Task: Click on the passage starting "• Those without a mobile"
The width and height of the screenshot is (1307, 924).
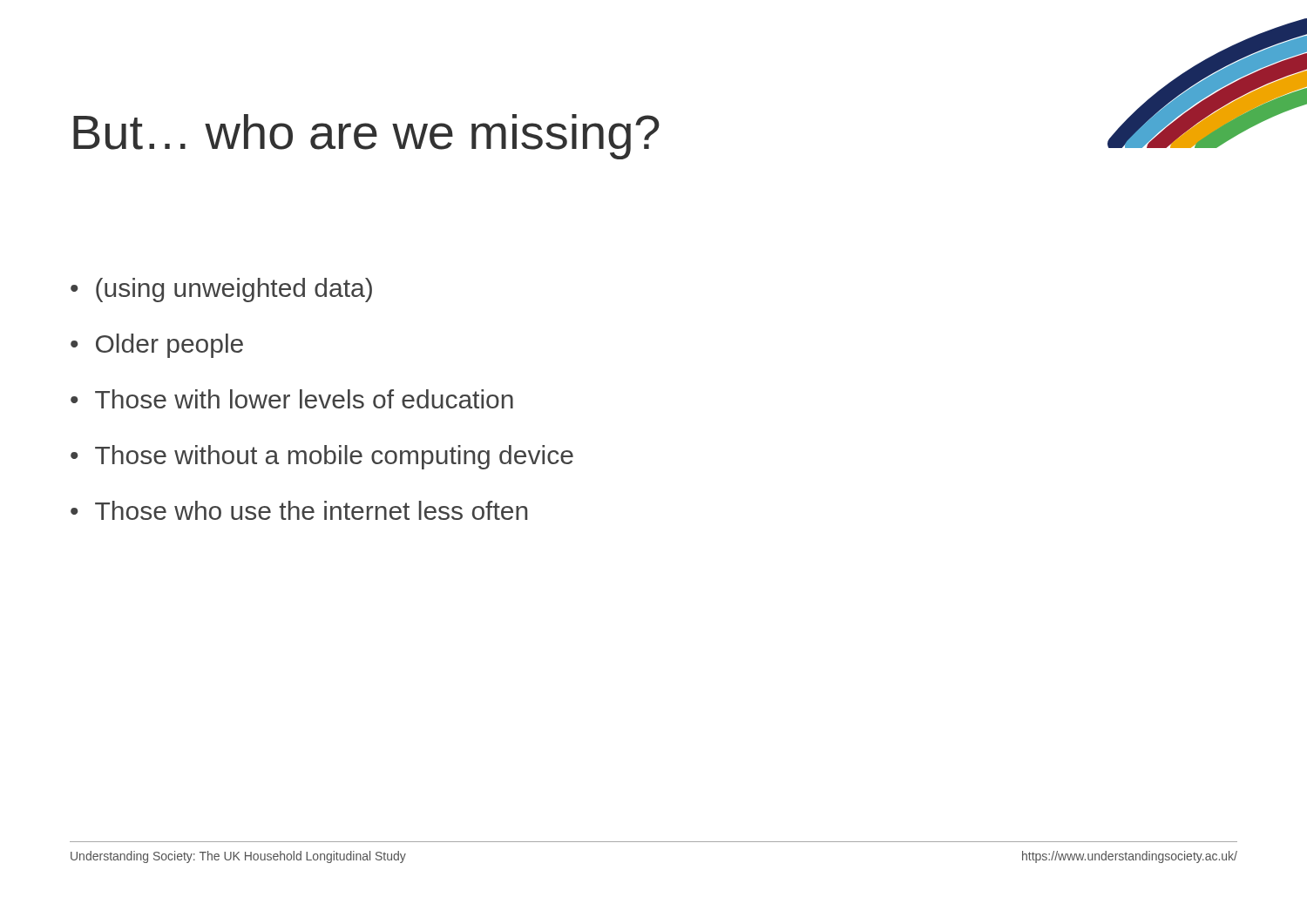Action: coord(322,455)
